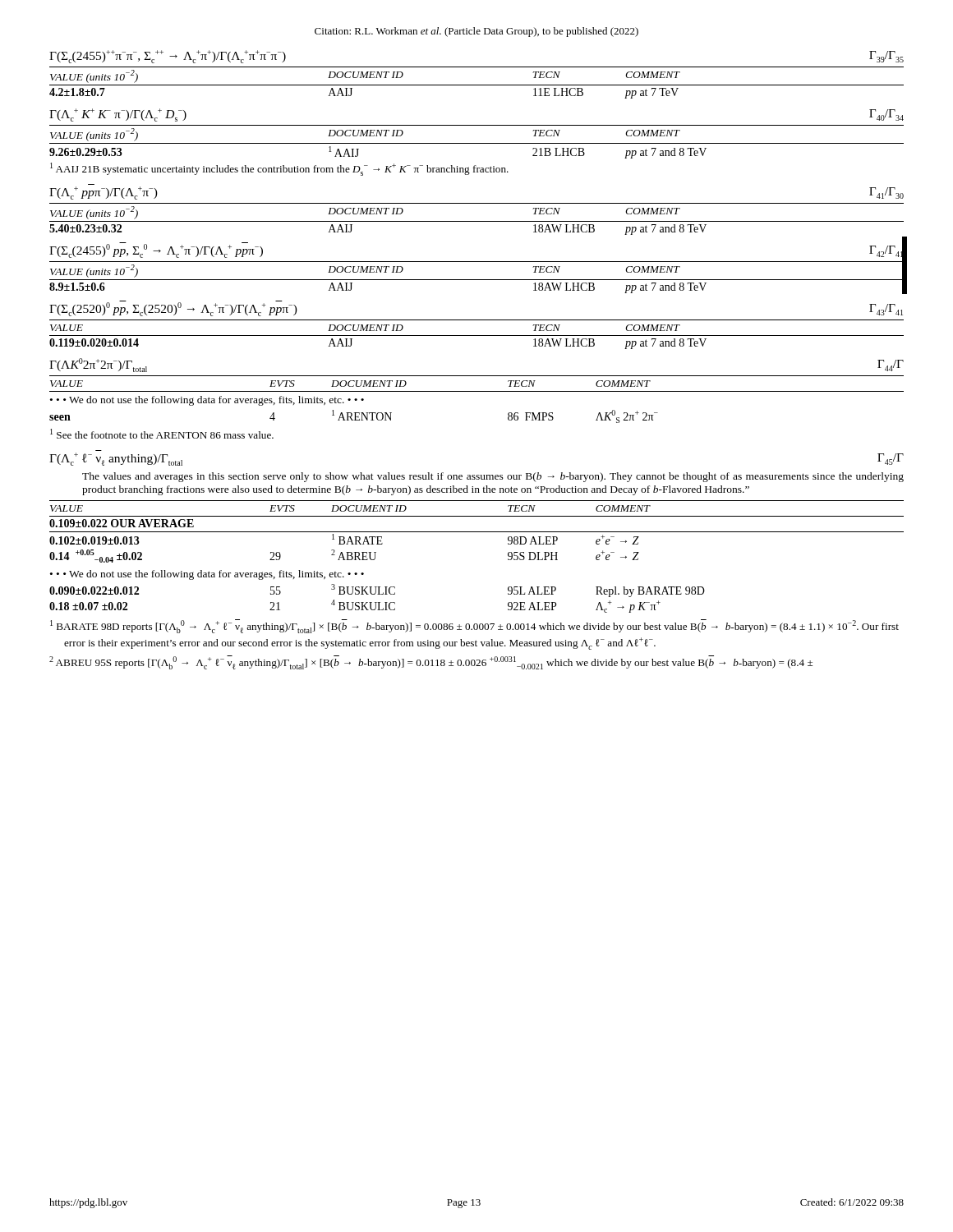953x1232 pixels.
Task: Locate the table with the text "• • • We do"
Action: [476, 409]
